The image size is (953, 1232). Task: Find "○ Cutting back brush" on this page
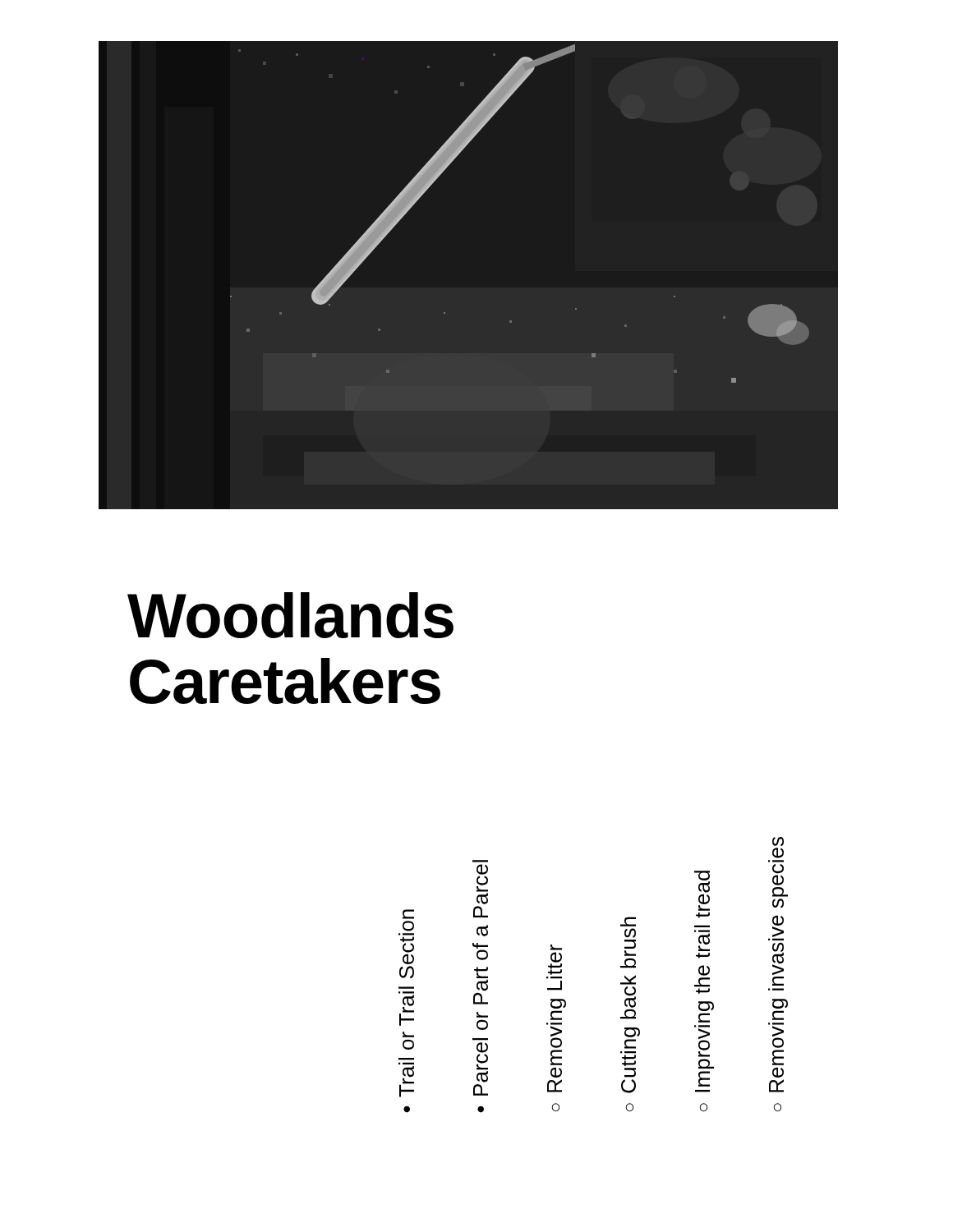tap(629, 1014)
